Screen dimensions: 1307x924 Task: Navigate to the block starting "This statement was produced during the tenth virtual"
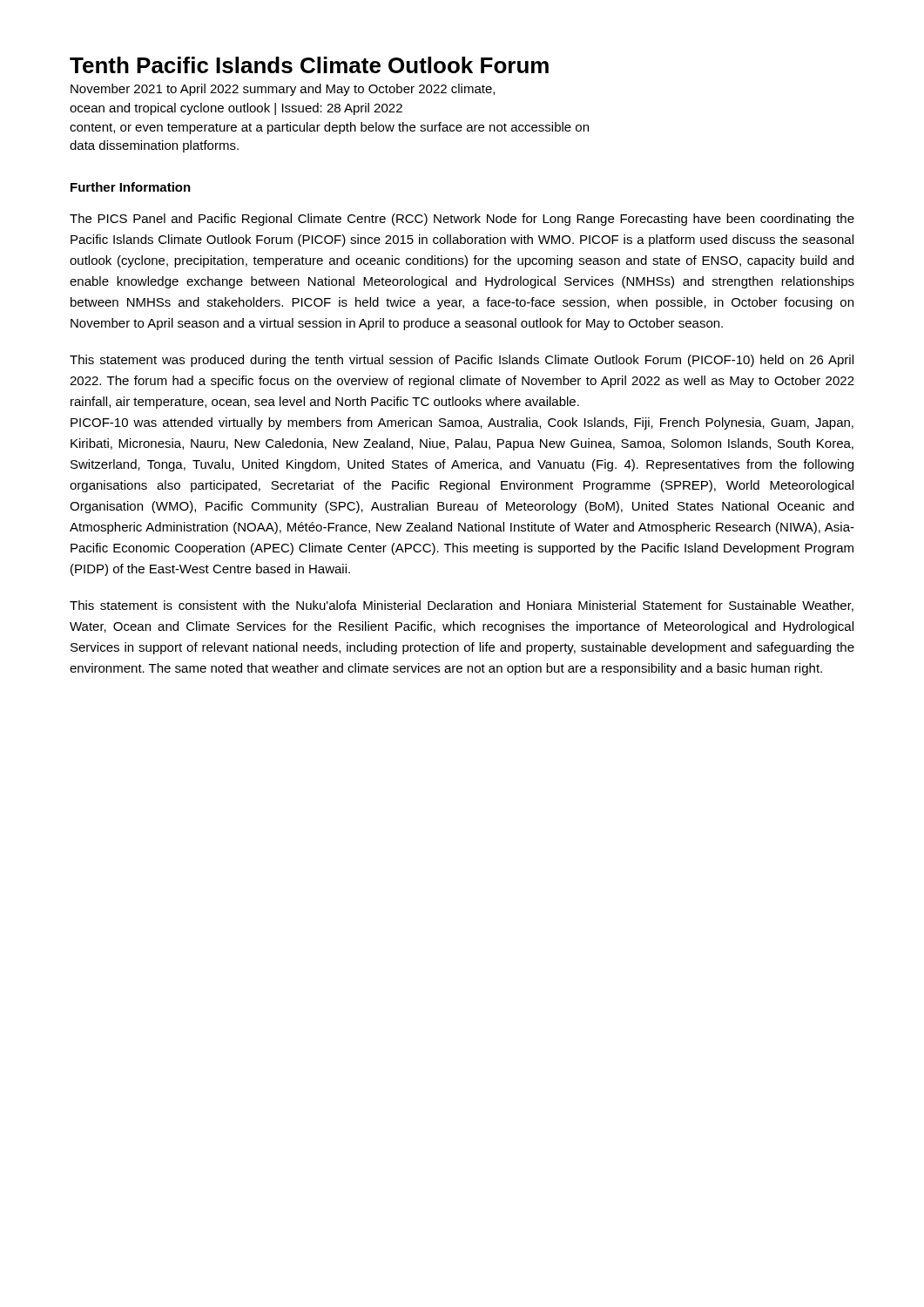pos(462,464)
